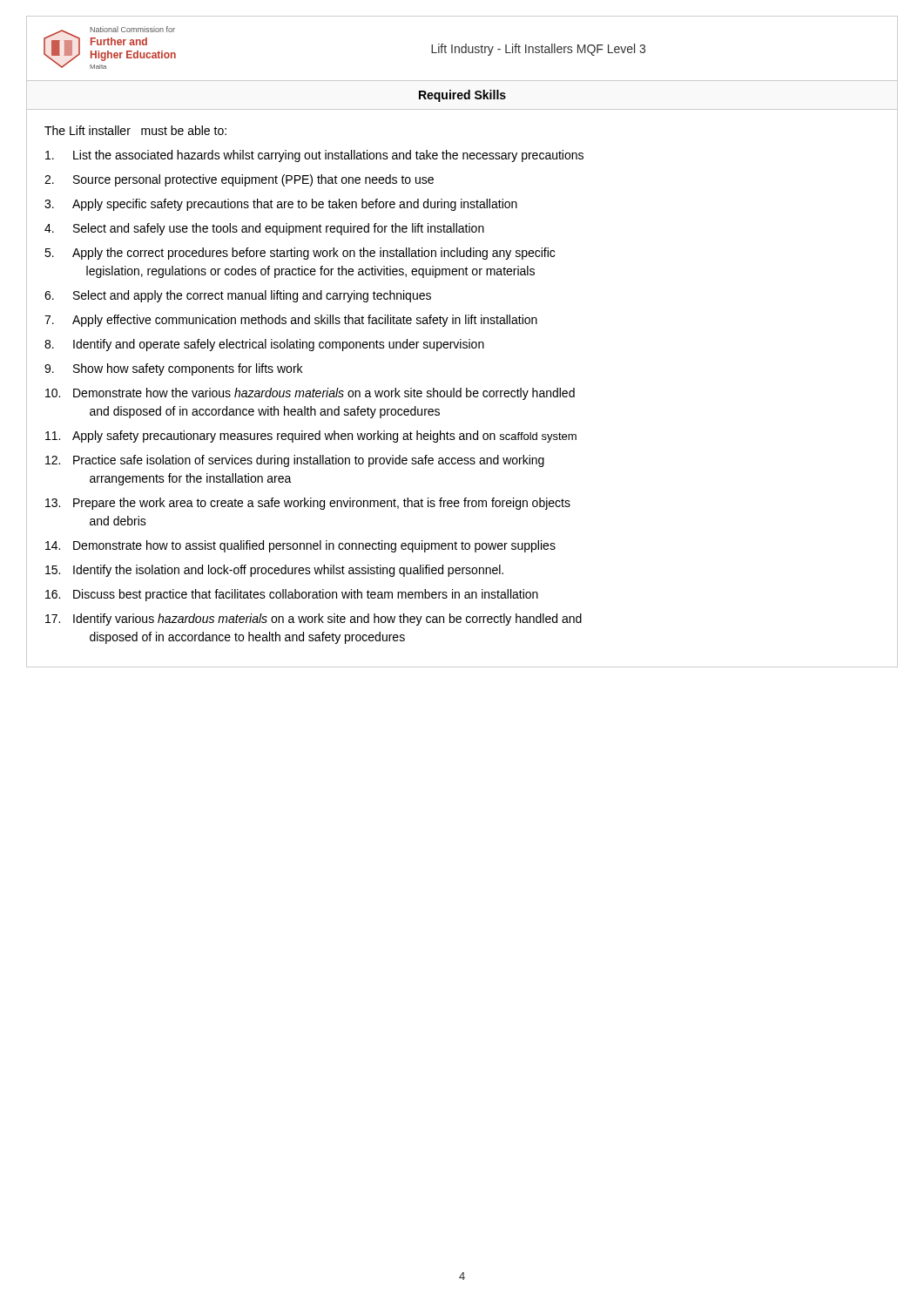Point to the text block starting "9. Show how safety"
Viewport: 924px width, 1307px height.
coord(173,369)
